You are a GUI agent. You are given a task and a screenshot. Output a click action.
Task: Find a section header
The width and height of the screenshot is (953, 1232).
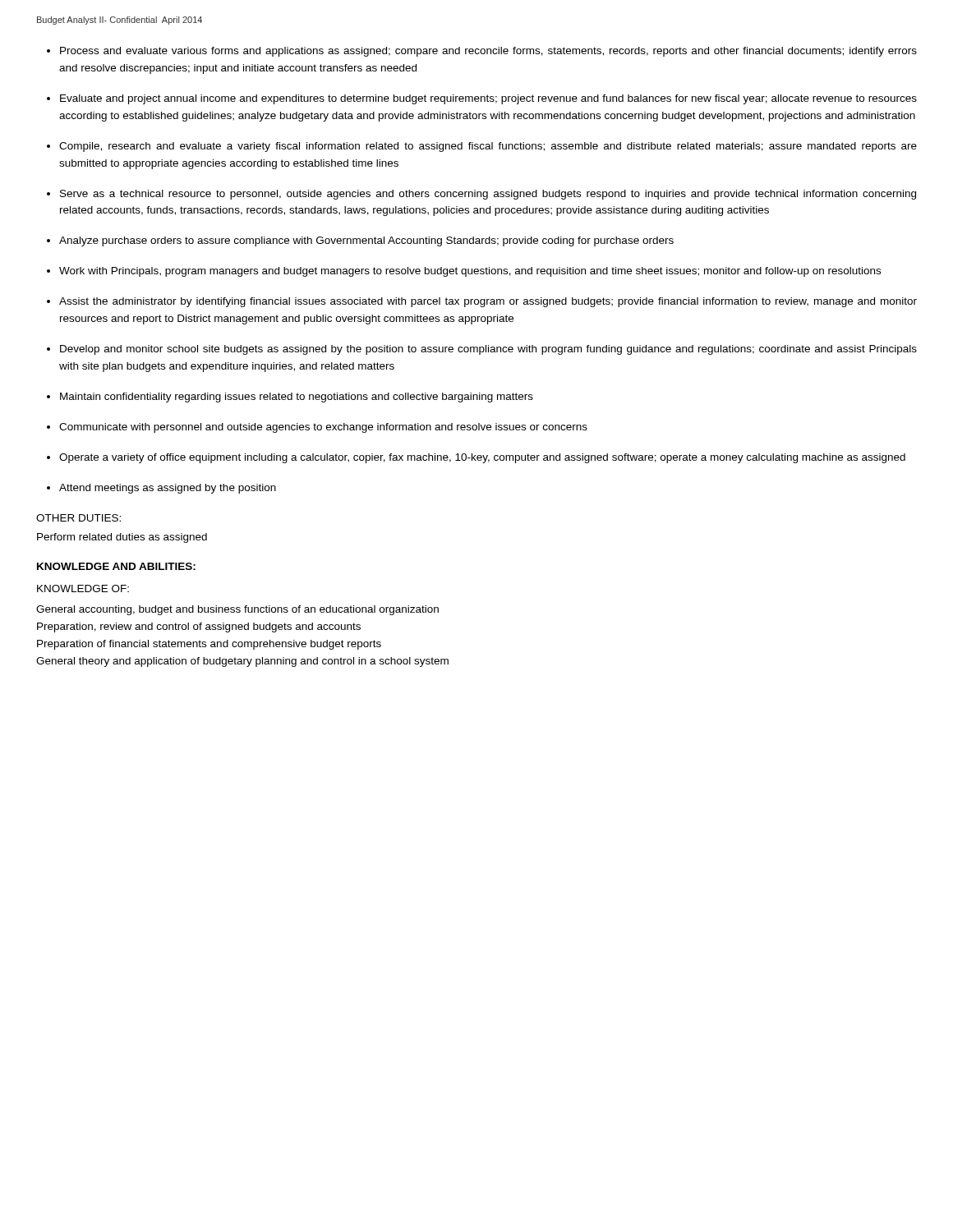click(116, 567)
